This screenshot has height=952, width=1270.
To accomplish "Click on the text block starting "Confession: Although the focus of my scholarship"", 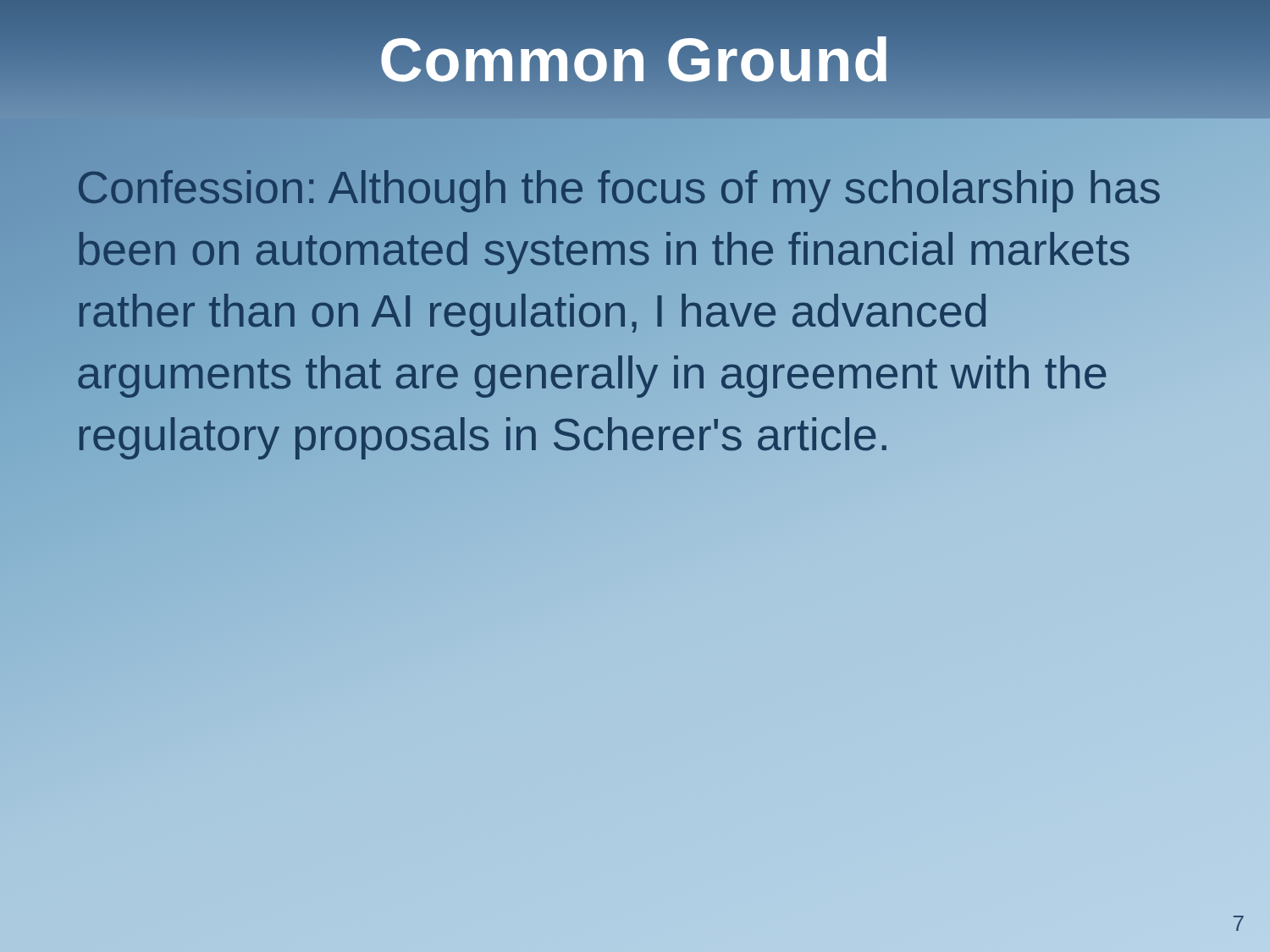I will tap(619, 310).
